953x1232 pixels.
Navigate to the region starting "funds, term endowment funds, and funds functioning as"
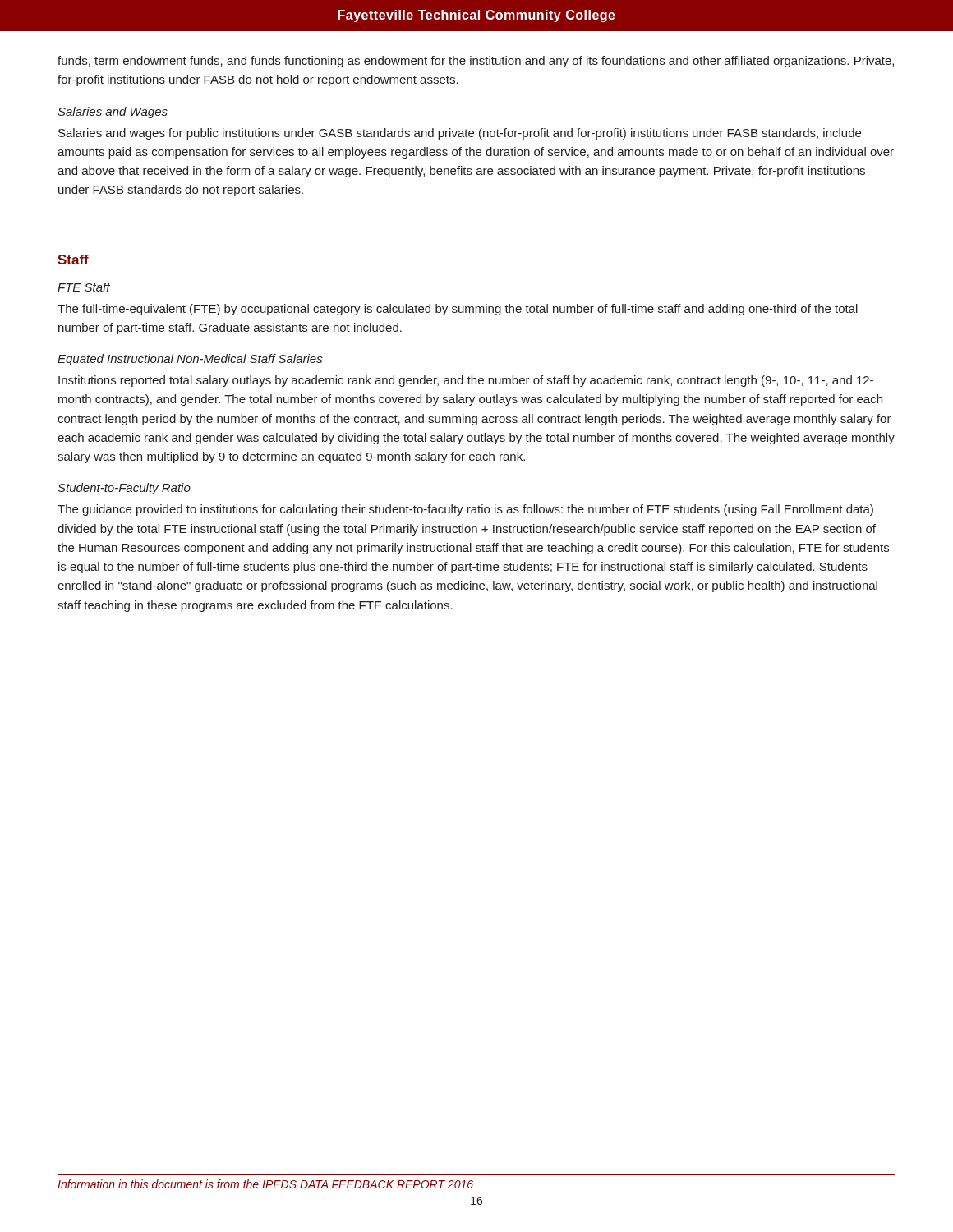click(476, 70)
